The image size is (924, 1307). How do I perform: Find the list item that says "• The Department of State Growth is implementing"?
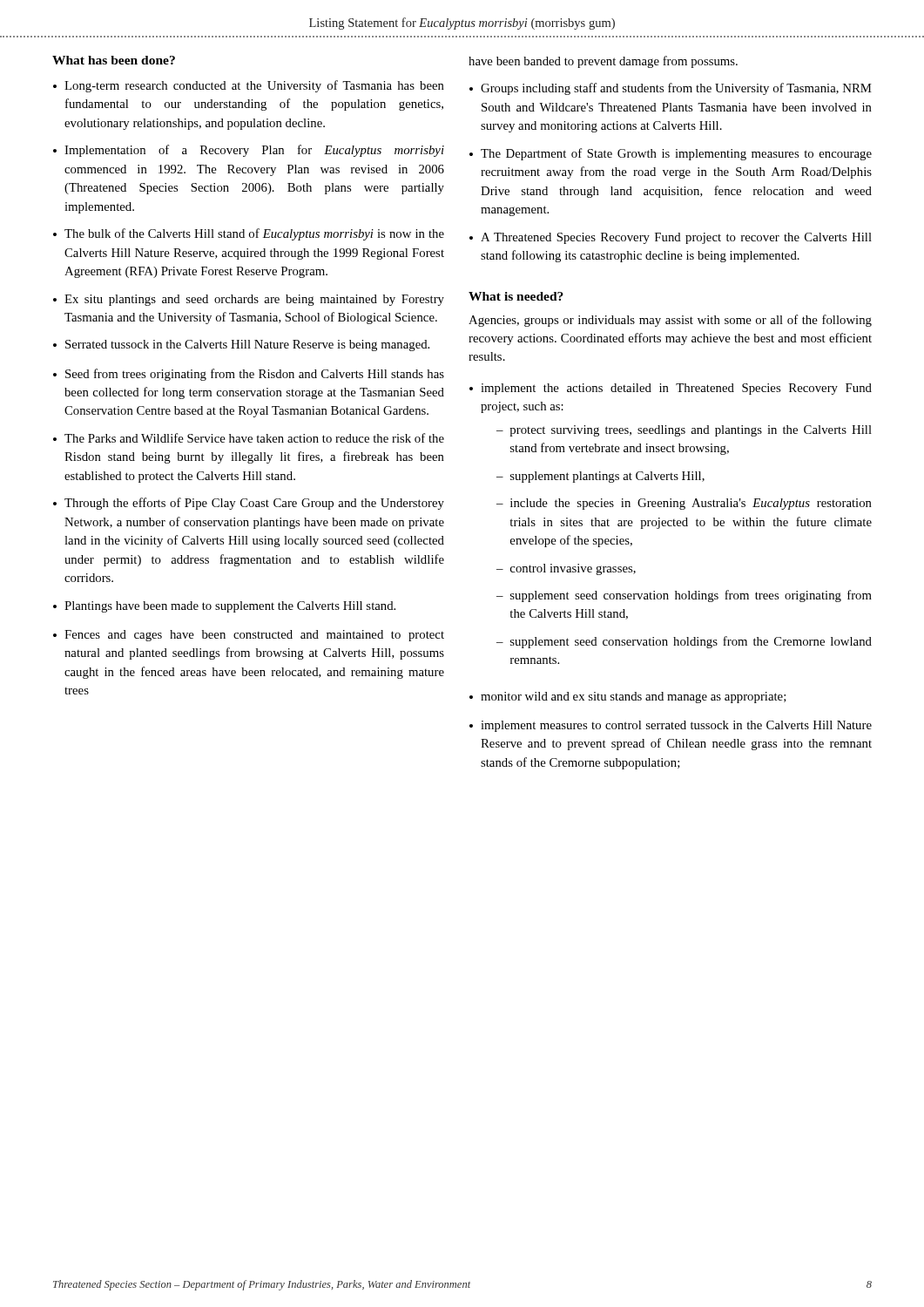670,182
